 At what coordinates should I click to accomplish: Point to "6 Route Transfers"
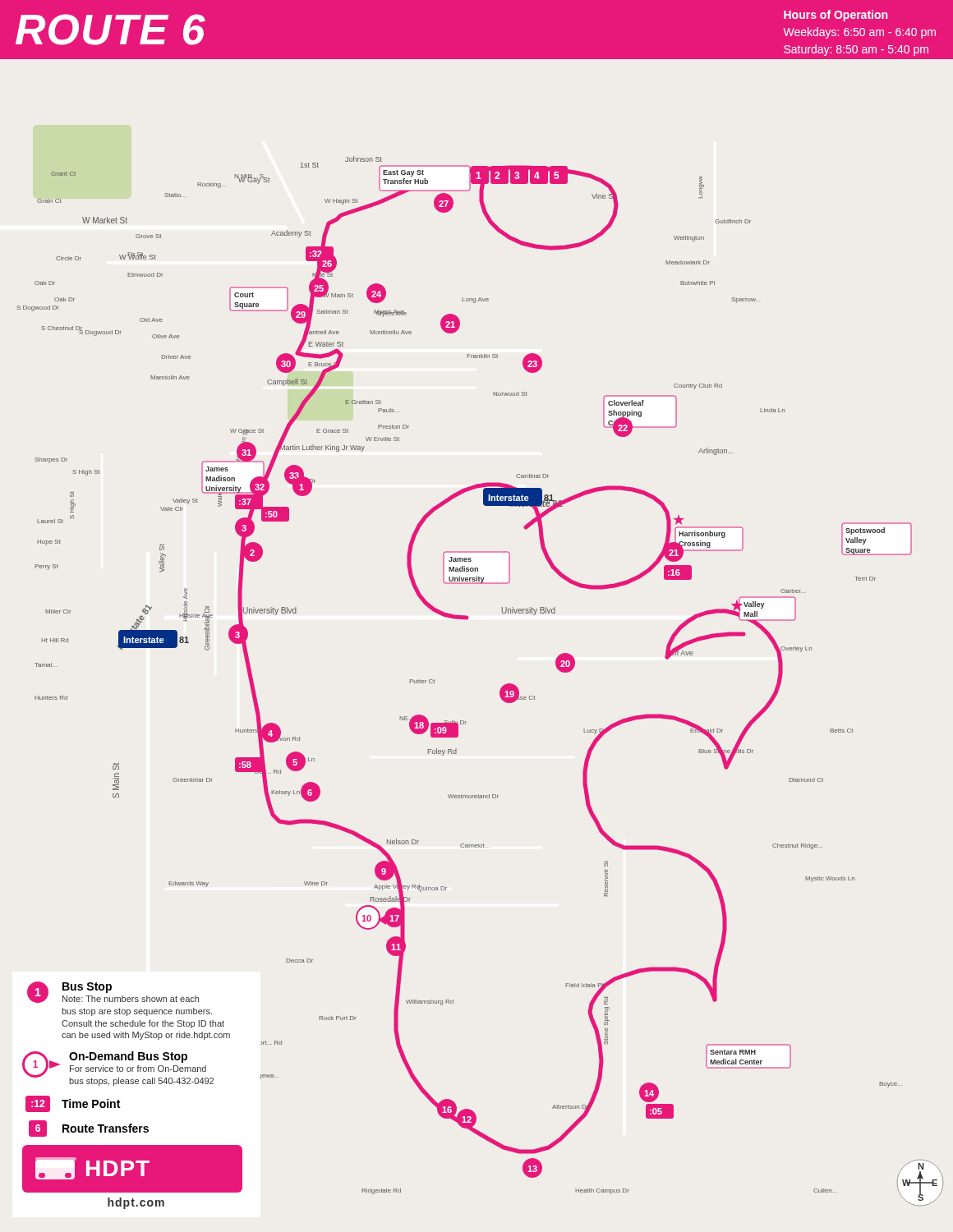[86, 1129]
